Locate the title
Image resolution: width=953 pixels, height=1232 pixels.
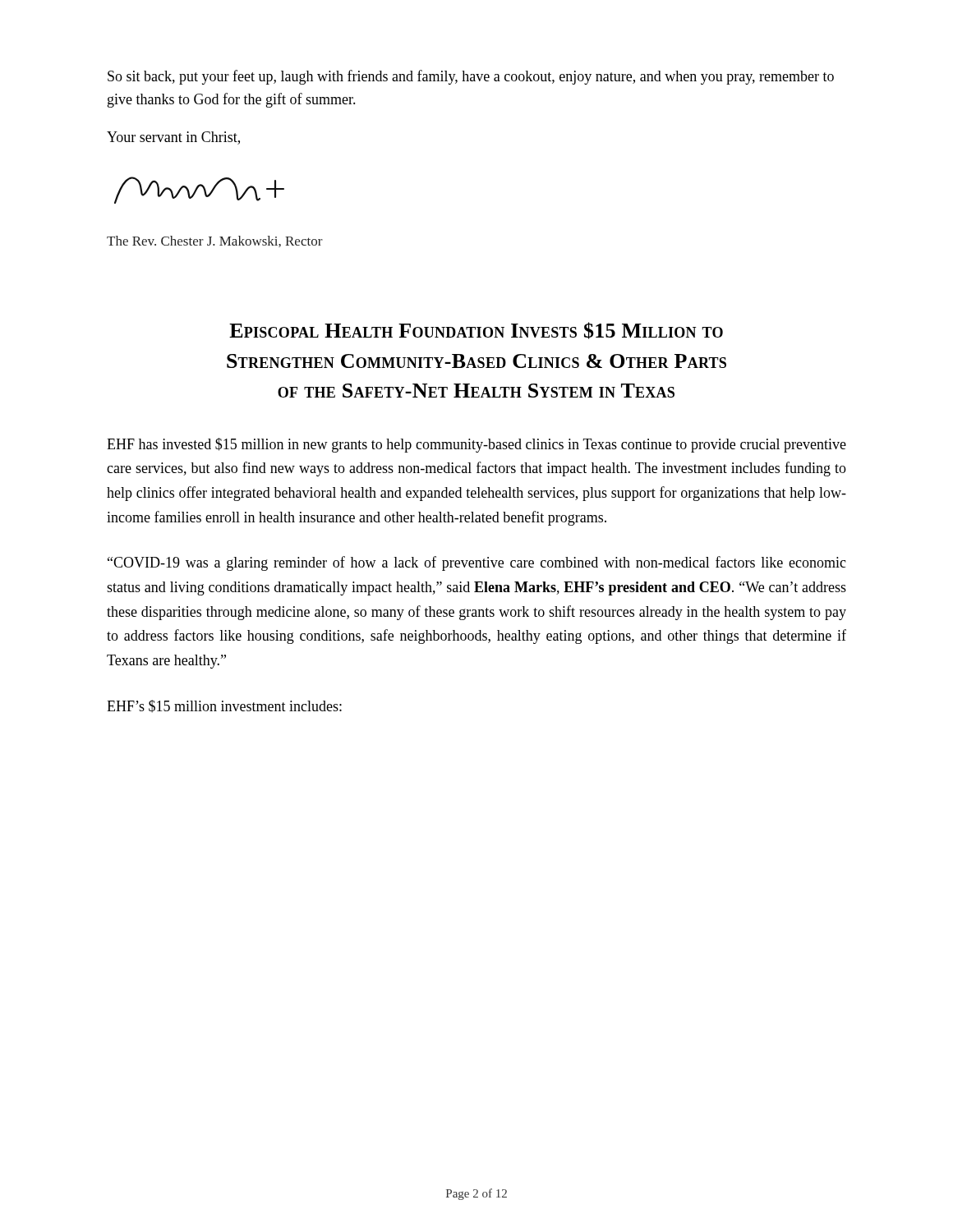pyautogui.click(x=476, y=361)
